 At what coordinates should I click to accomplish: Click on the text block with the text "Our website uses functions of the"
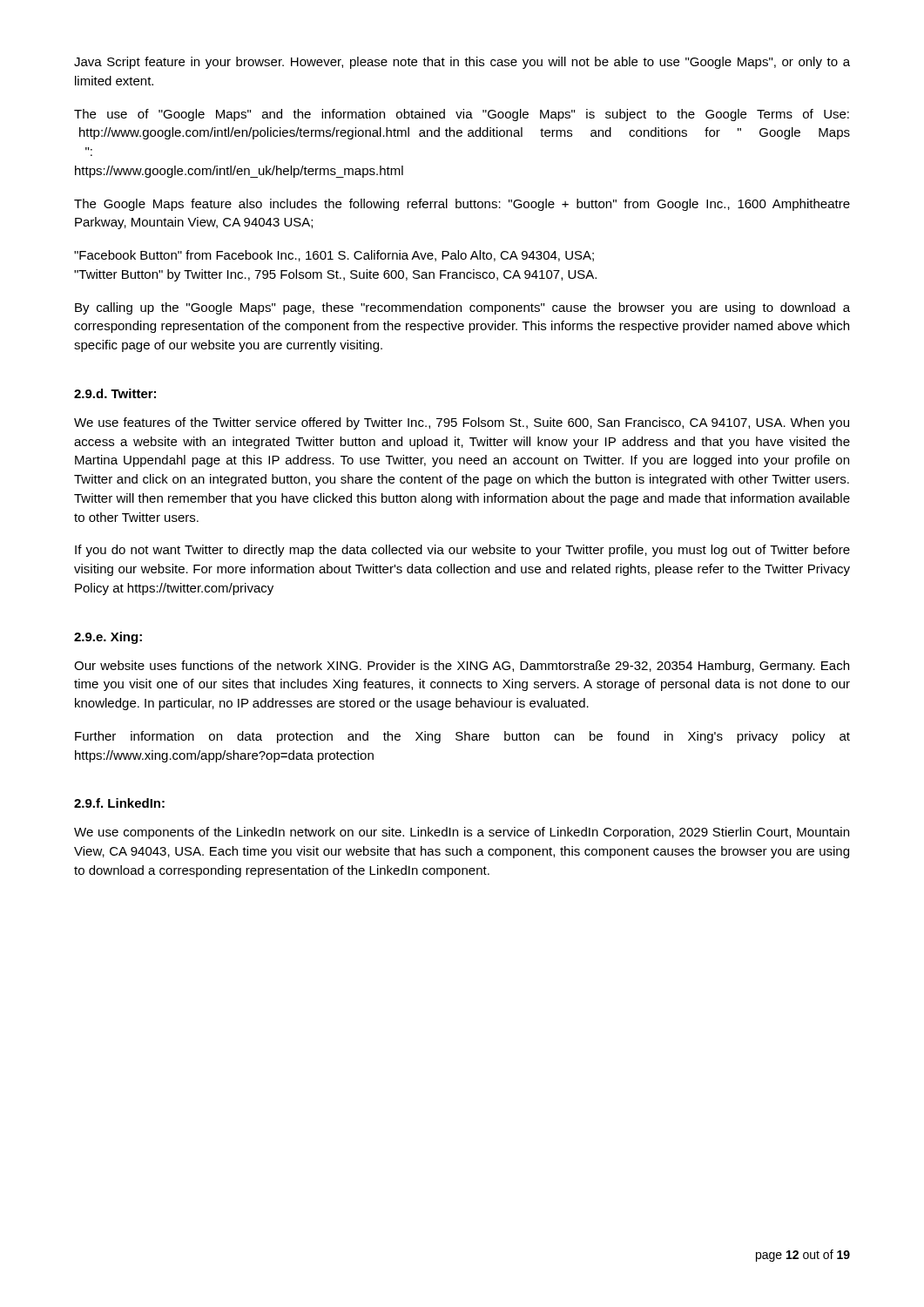tap(462, 684)
